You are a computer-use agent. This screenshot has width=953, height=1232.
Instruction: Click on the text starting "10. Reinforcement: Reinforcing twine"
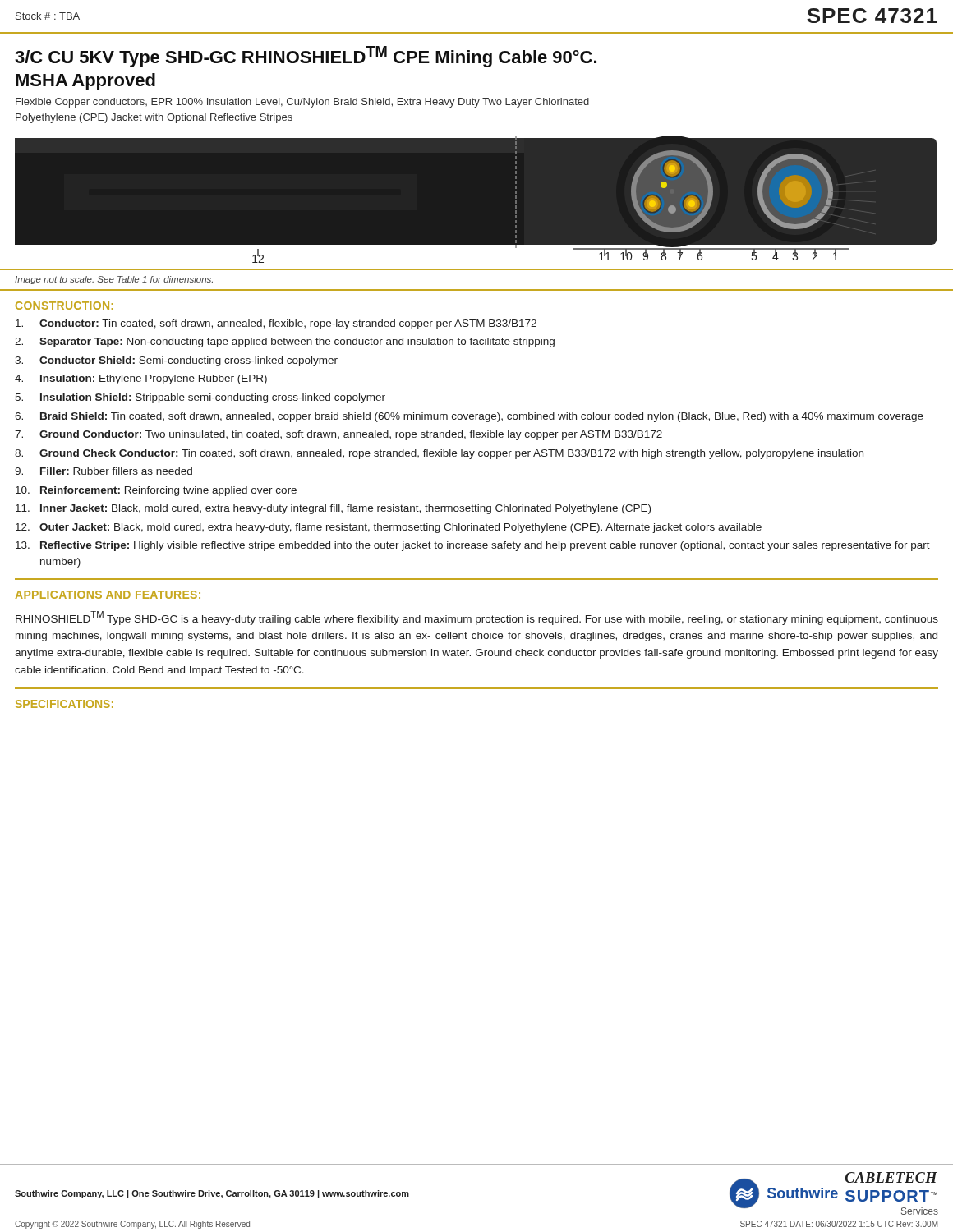156,491
